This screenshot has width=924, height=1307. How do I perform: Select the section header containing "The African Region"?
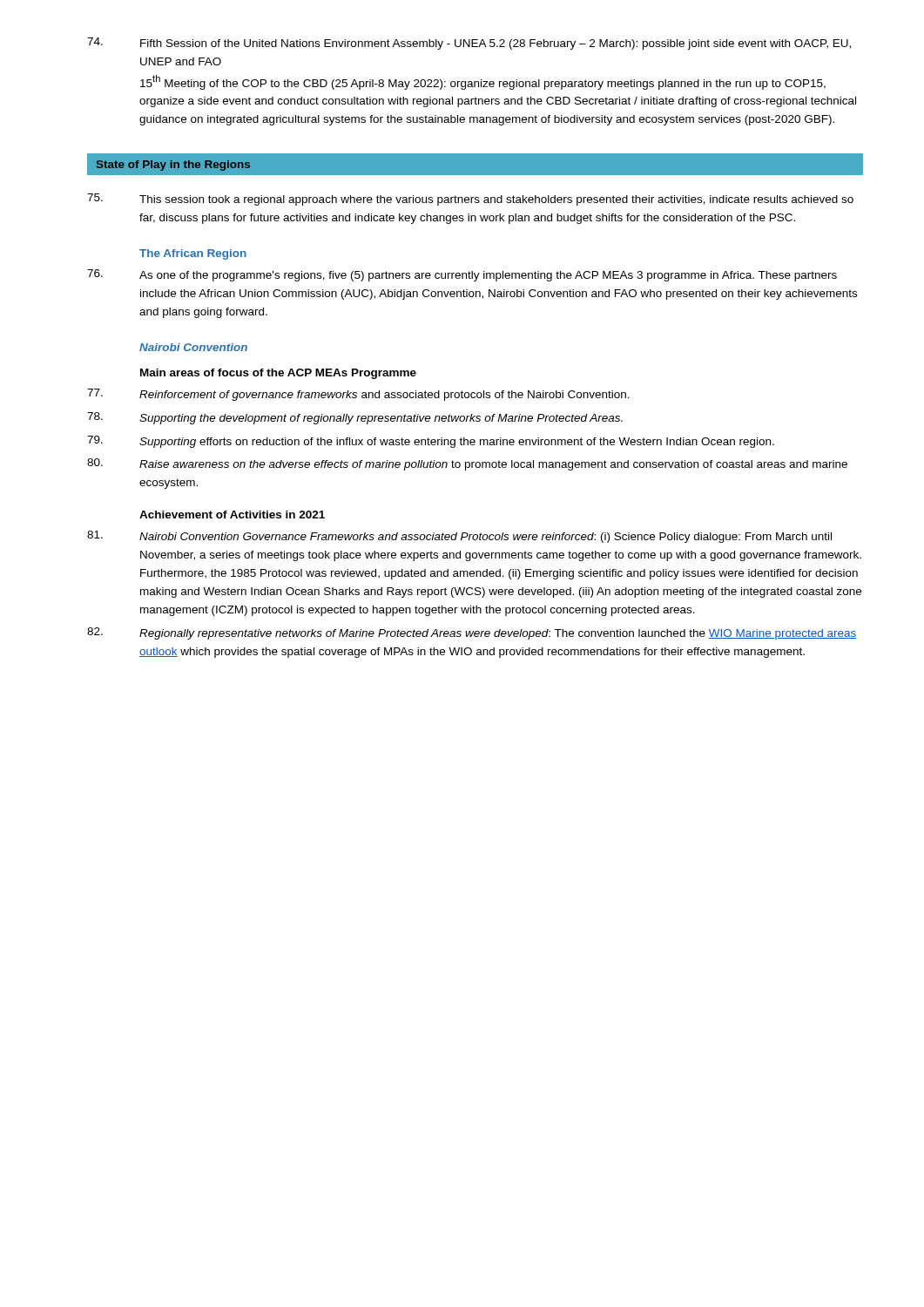193,253
